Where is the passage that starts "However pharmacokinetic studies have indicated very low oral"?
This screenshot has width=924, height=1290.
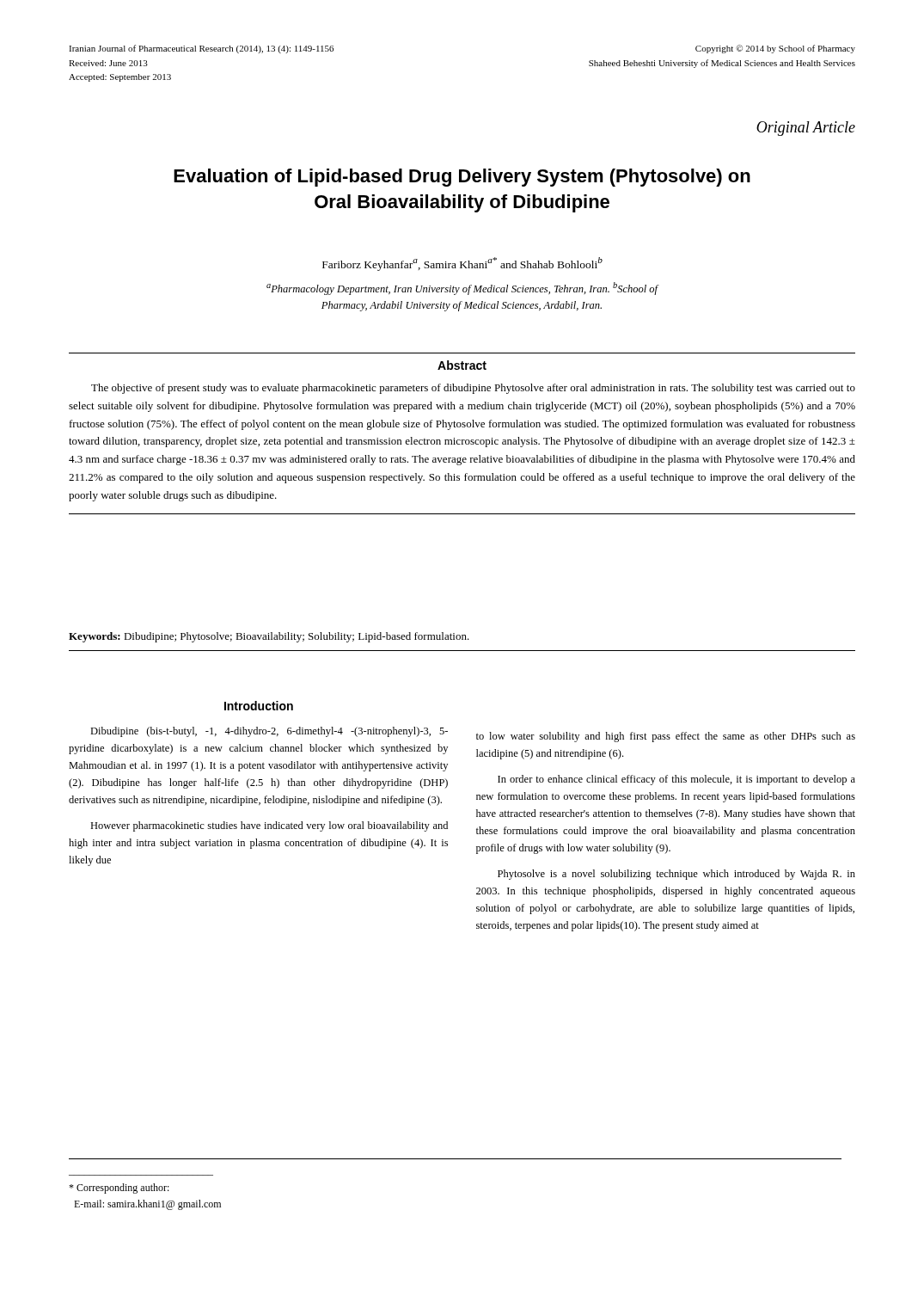pos(258,843)
